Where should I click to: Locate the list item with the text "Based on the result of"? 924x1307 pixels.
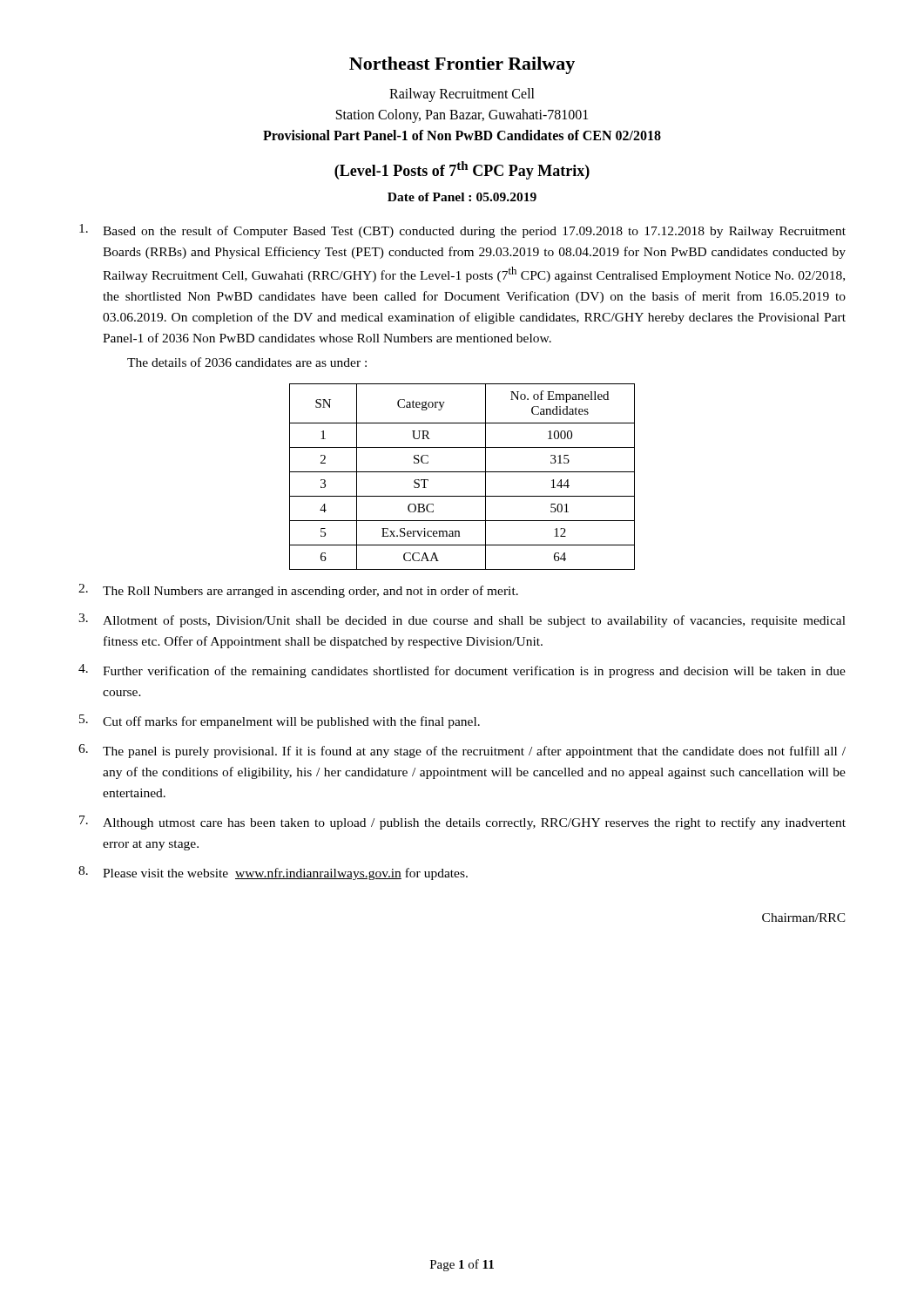pyautogui.click(x=462, y=297)
